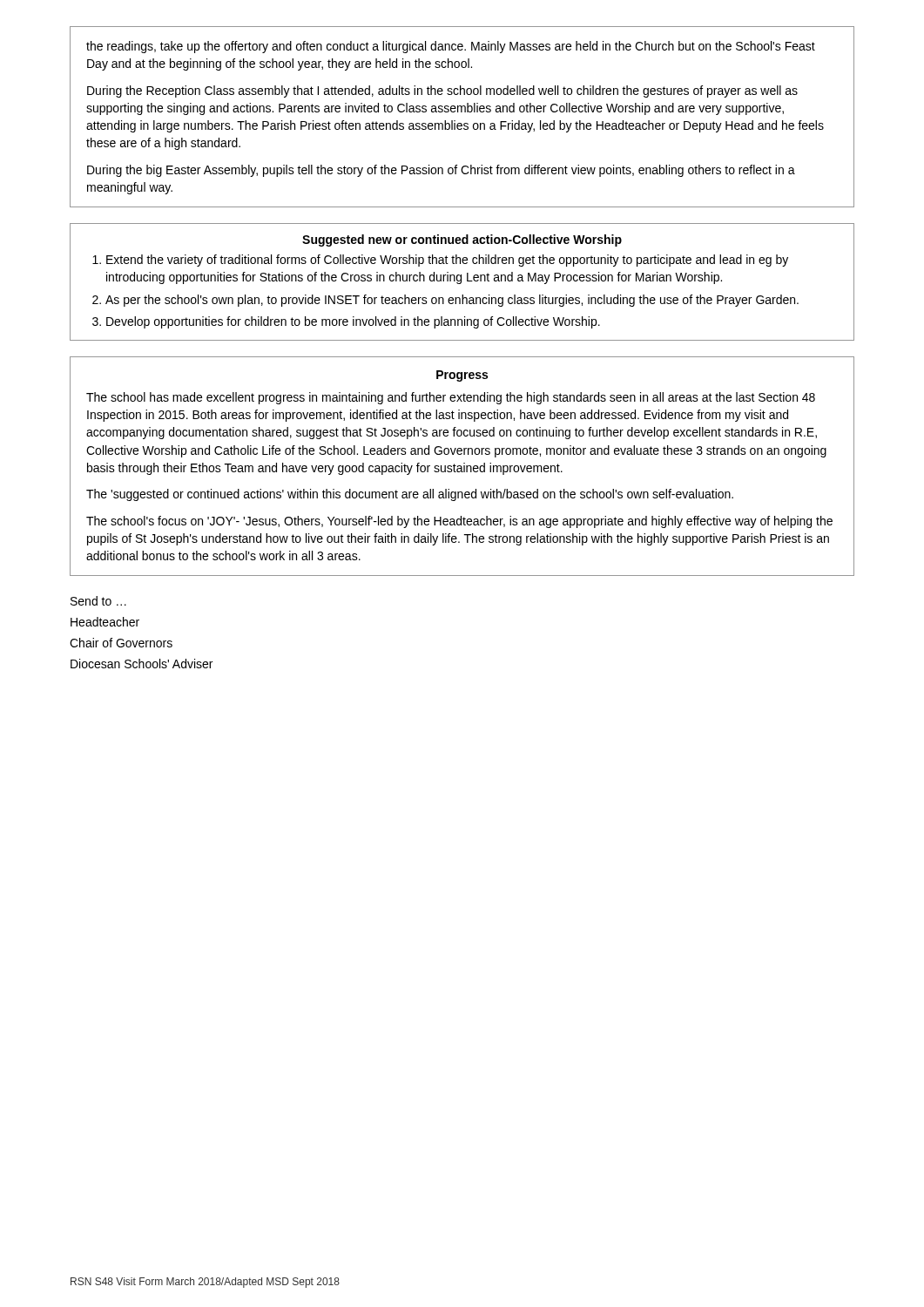Image resolution: width=924 pixels, height=1307 pixels.
Task: Select the element starting "Extend the variety of traditional forms"
Action: coord(447,269)
